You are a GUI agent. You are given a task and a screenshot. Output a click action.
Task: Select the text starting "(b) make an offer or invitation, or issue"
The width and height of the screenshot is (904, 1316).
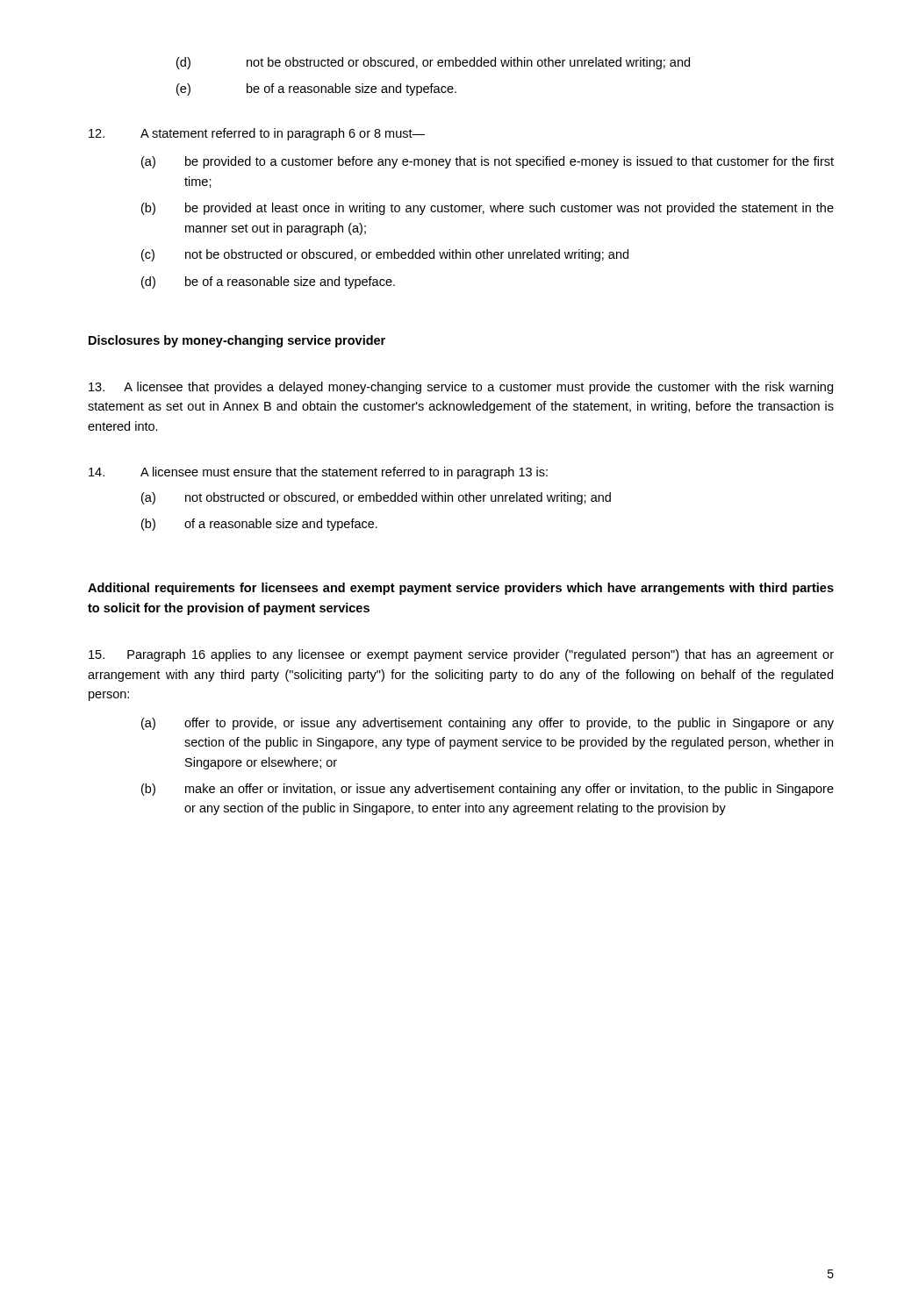[461, 799]
